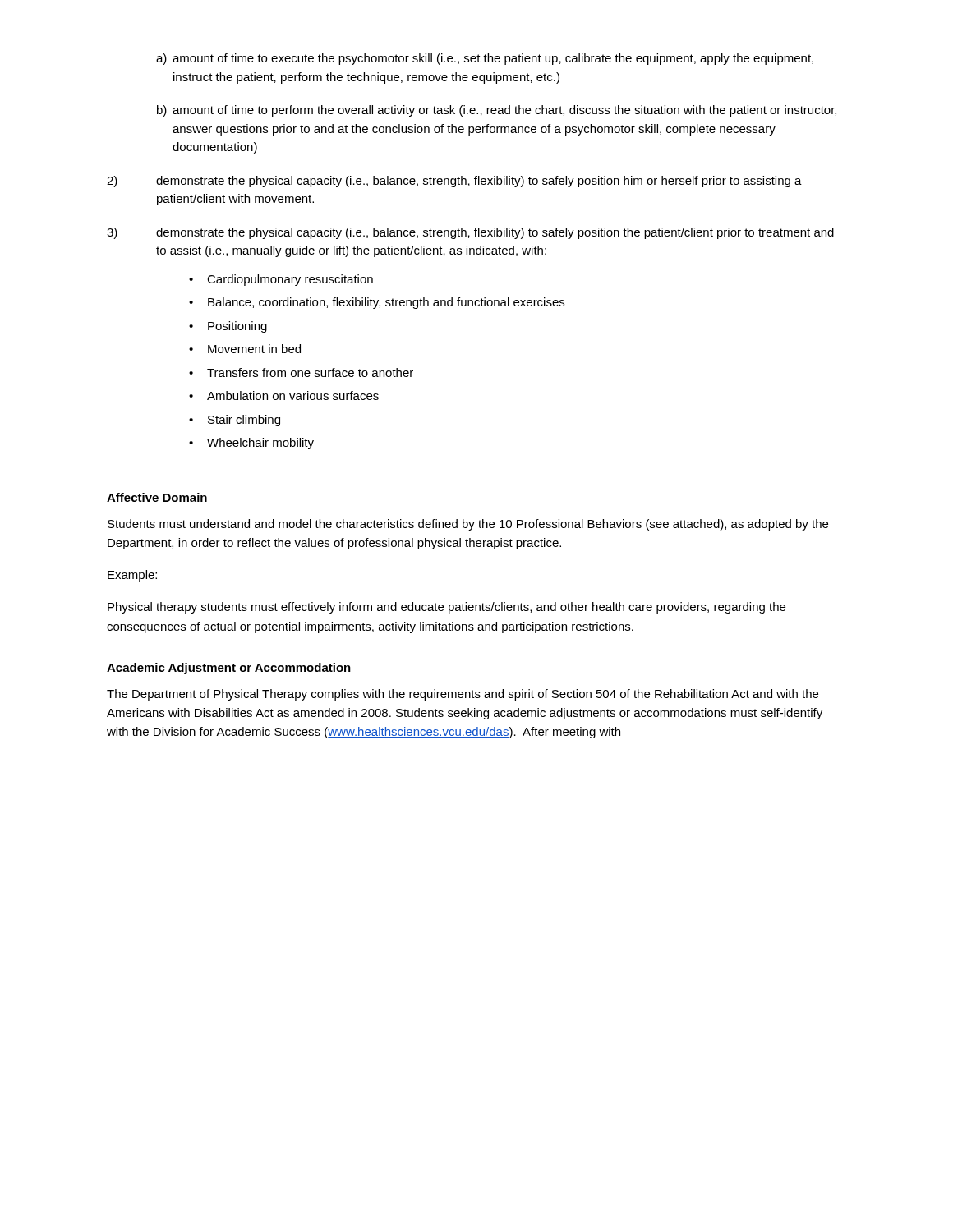Click on the list item with the text "• Balance, coordination, flexibility, strength and"
Screen dimensions: 1232x953
(x=377, y=302)
